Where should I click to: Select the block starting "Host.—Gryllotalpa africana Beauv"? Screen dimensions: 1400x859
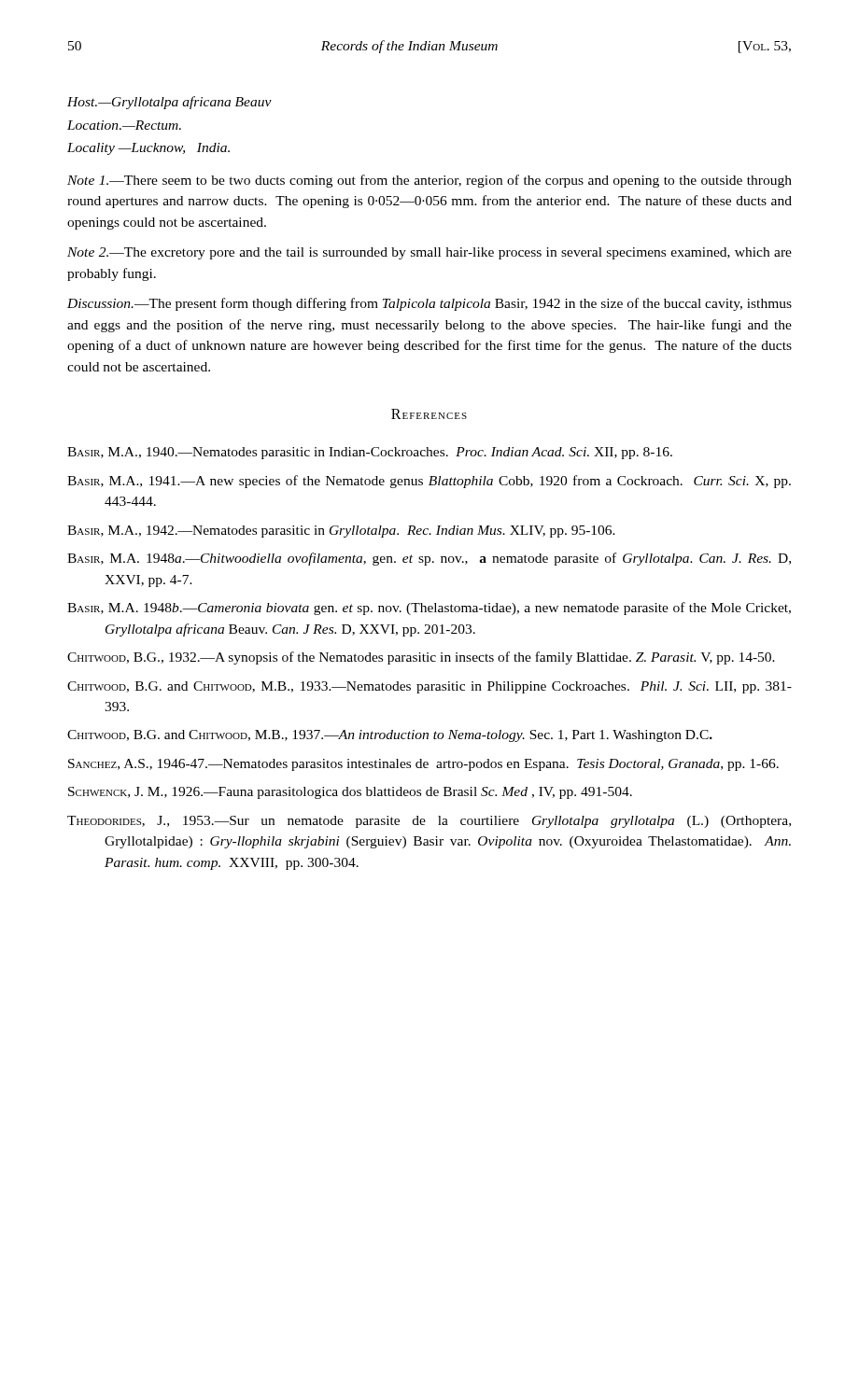[169, 102]
